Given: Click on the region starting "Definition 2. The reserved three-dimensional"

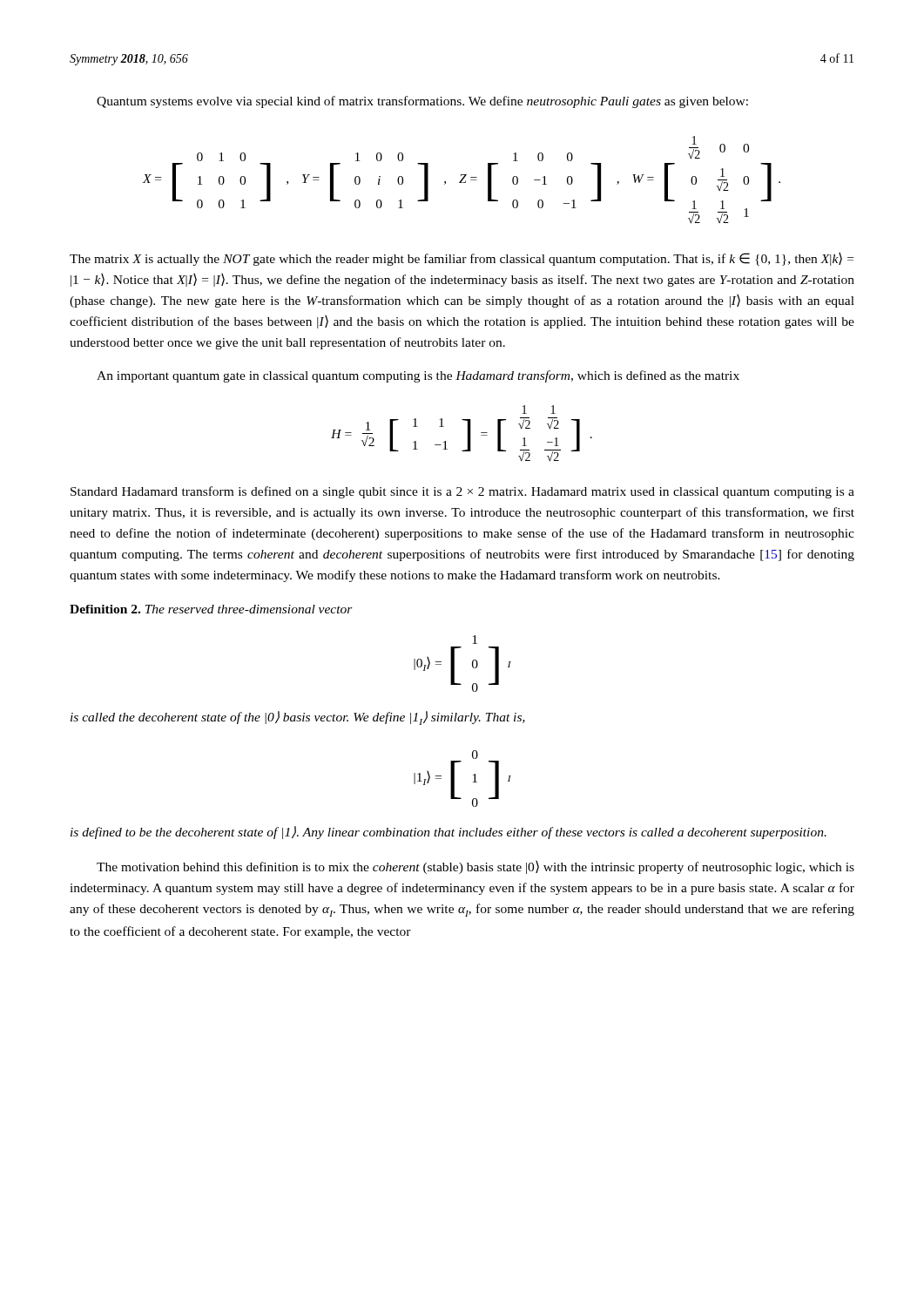Looking at the screenshot, I should [211, 609].
